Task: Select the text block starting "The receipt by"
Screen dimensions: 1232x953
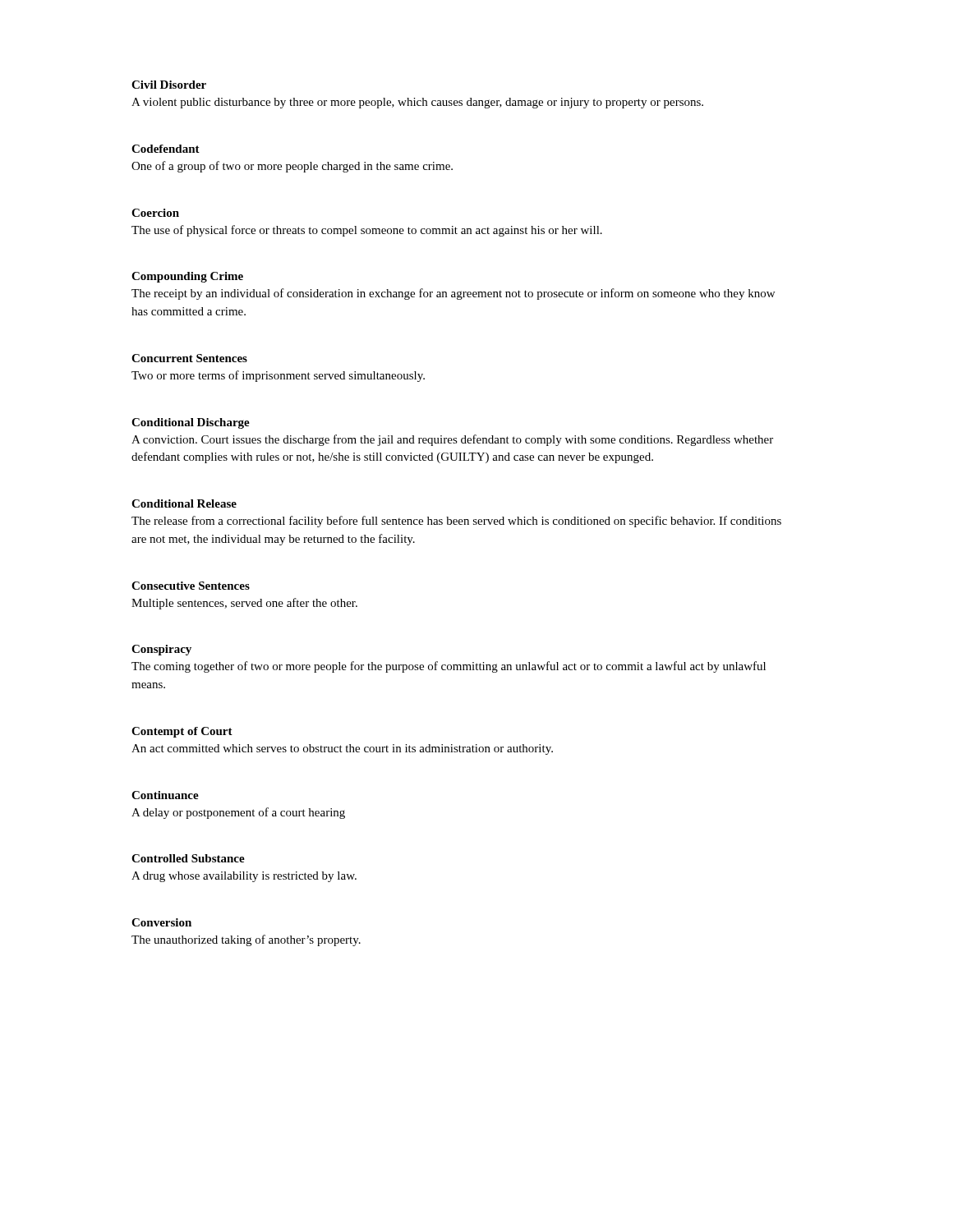Action: pos(460,303)
